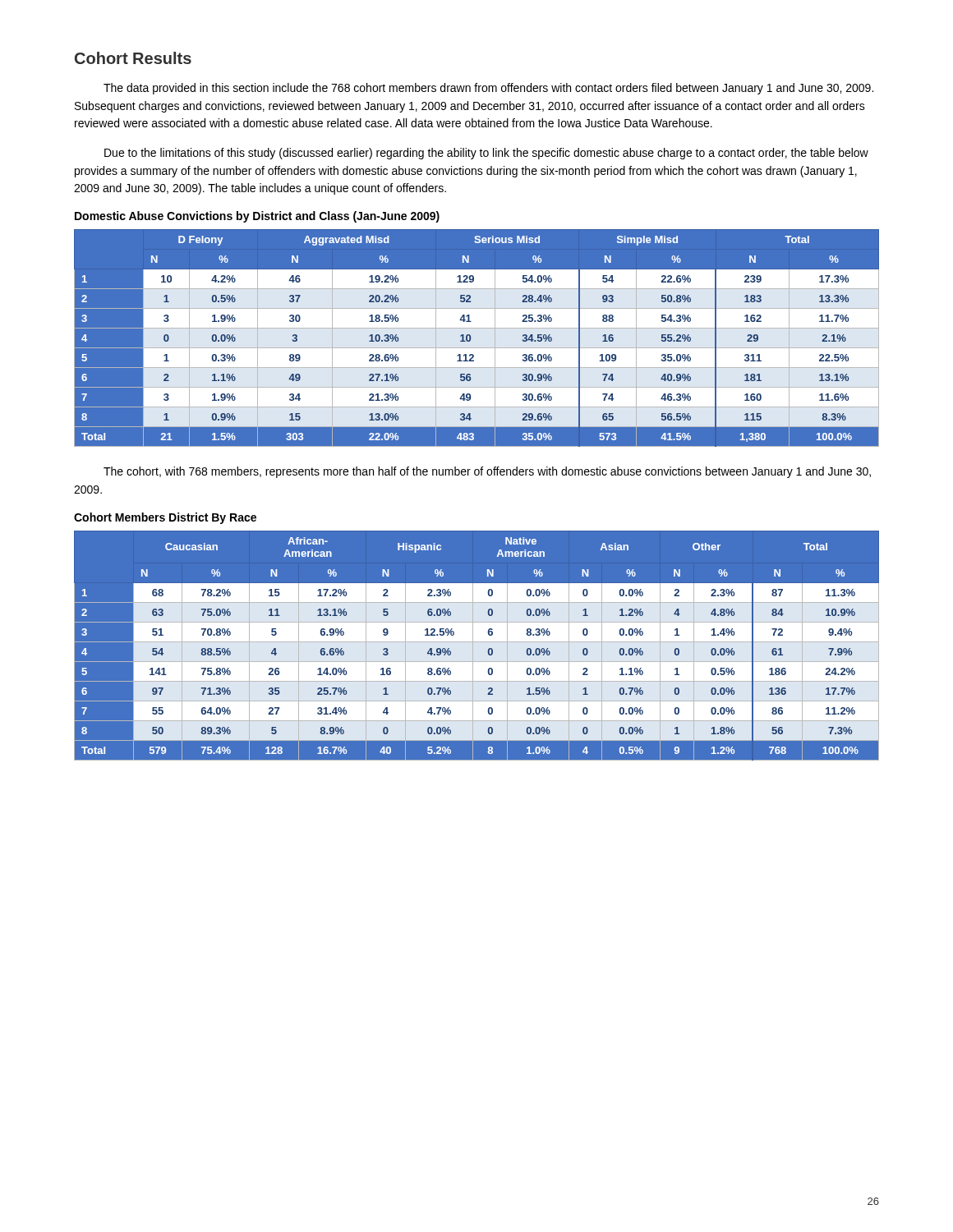Image resolution: width=953 pixels, height=1232 pixels.
Task: Click the caption that begins "Domestic Abuse Convictions by District"
Action: (257, 216)
